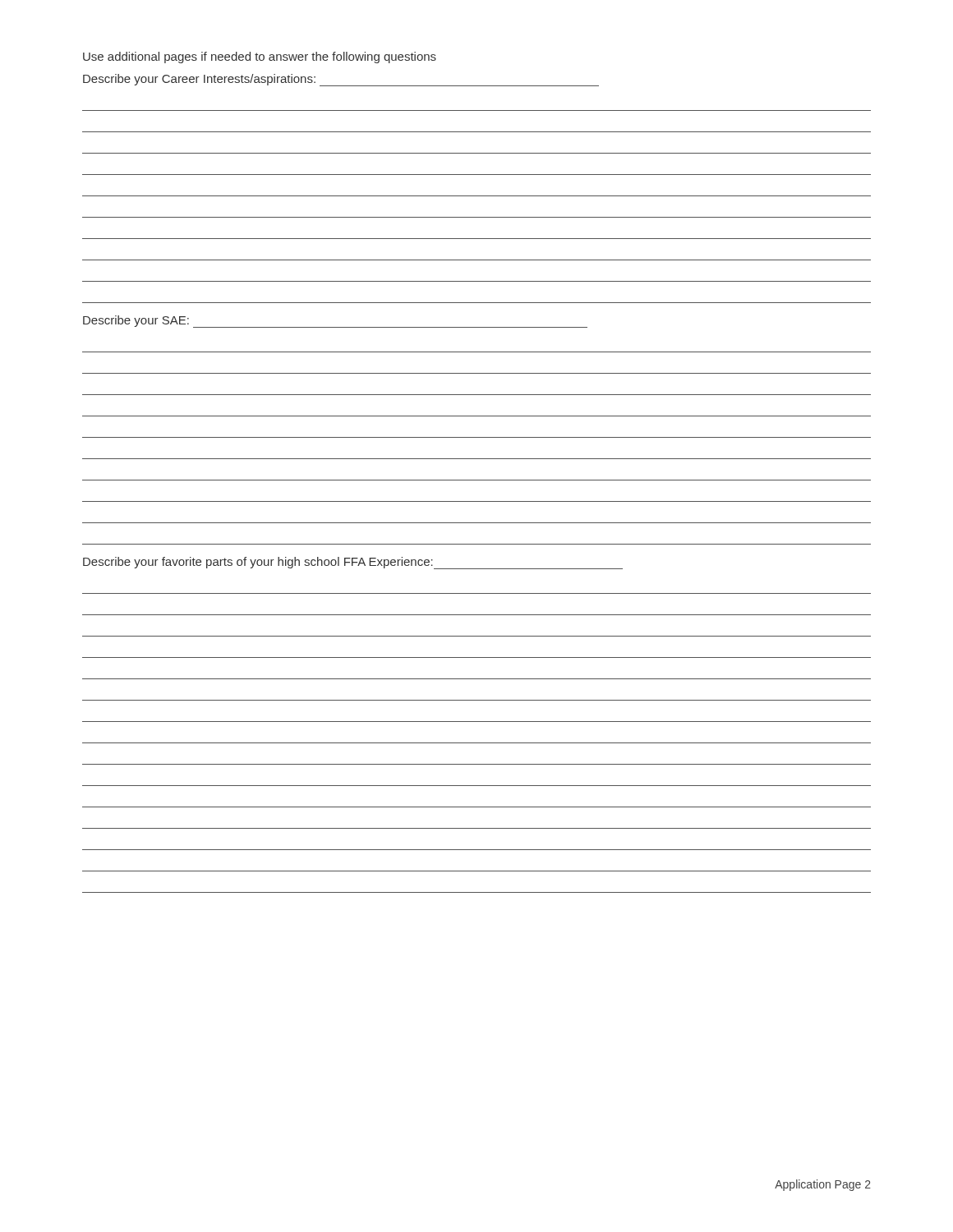The width and height of the screenshot is (953, 1232).
Task: Click on the block starting "Describe your favorite parts of your high"
Action: click(x=476, y=724)
